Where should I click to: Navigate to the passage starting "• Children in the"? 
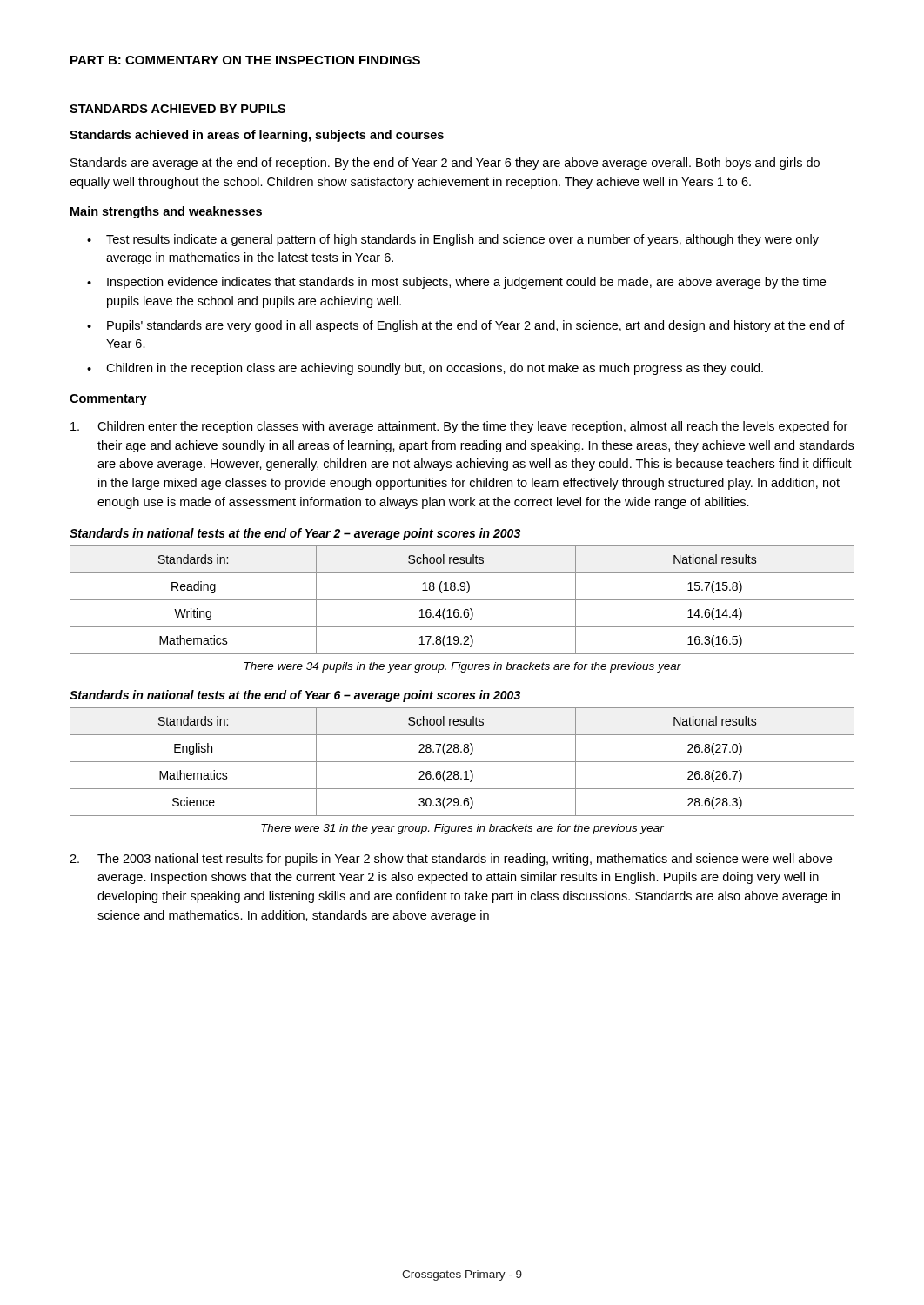click(471, 369)
